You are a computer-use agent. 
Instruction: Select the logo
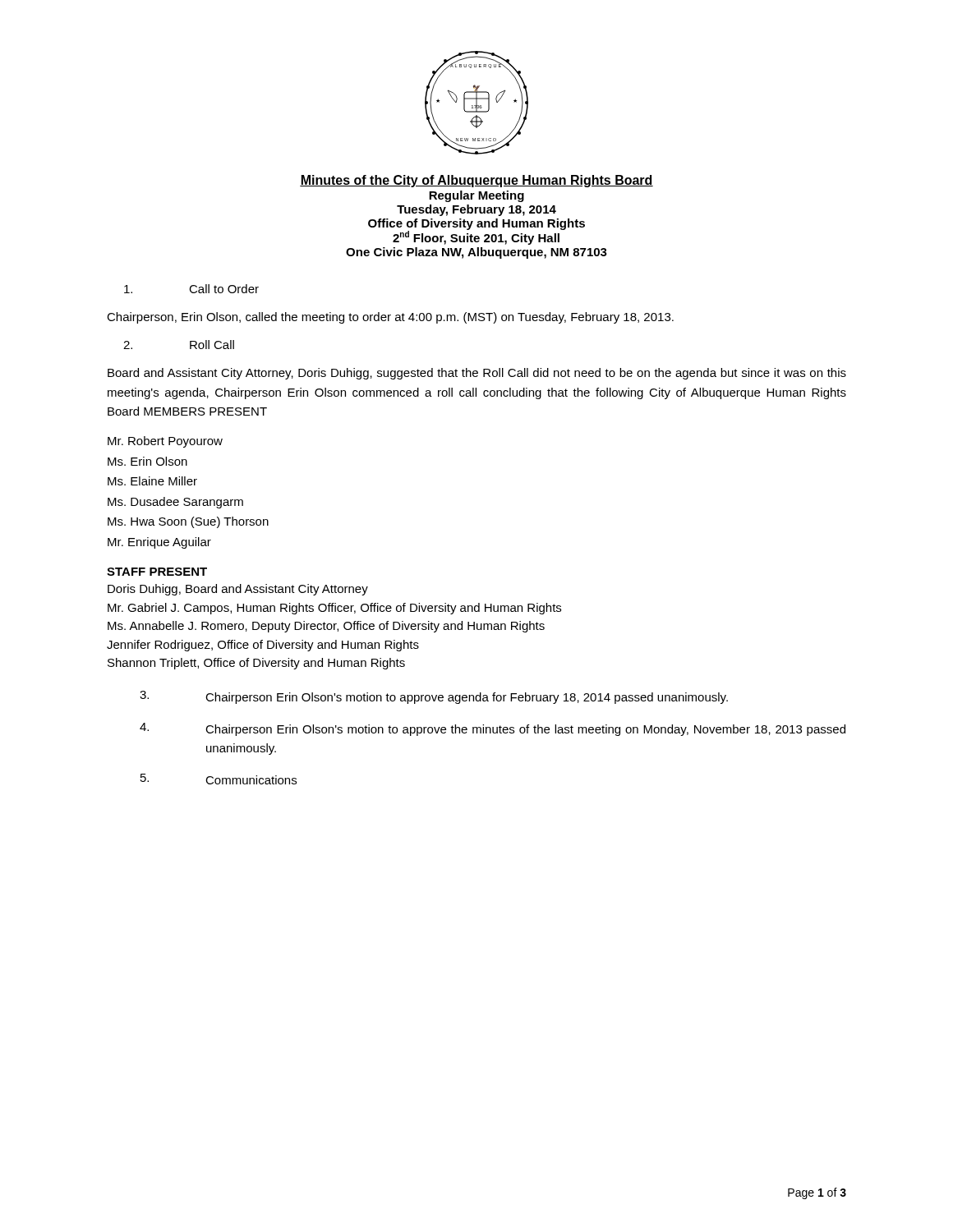476,104
